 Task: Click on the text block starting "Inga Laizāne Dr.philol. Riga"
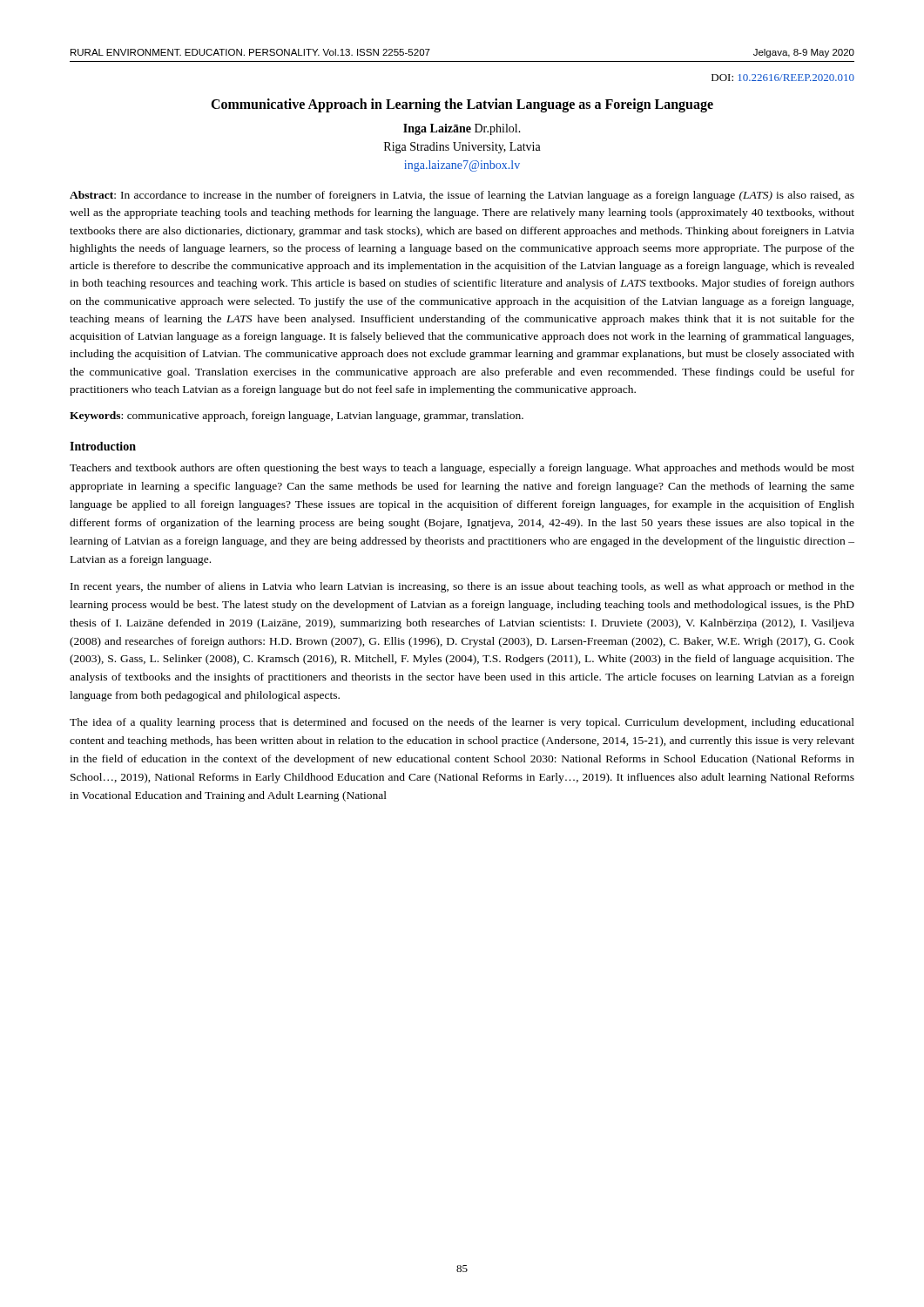(462, 147)
